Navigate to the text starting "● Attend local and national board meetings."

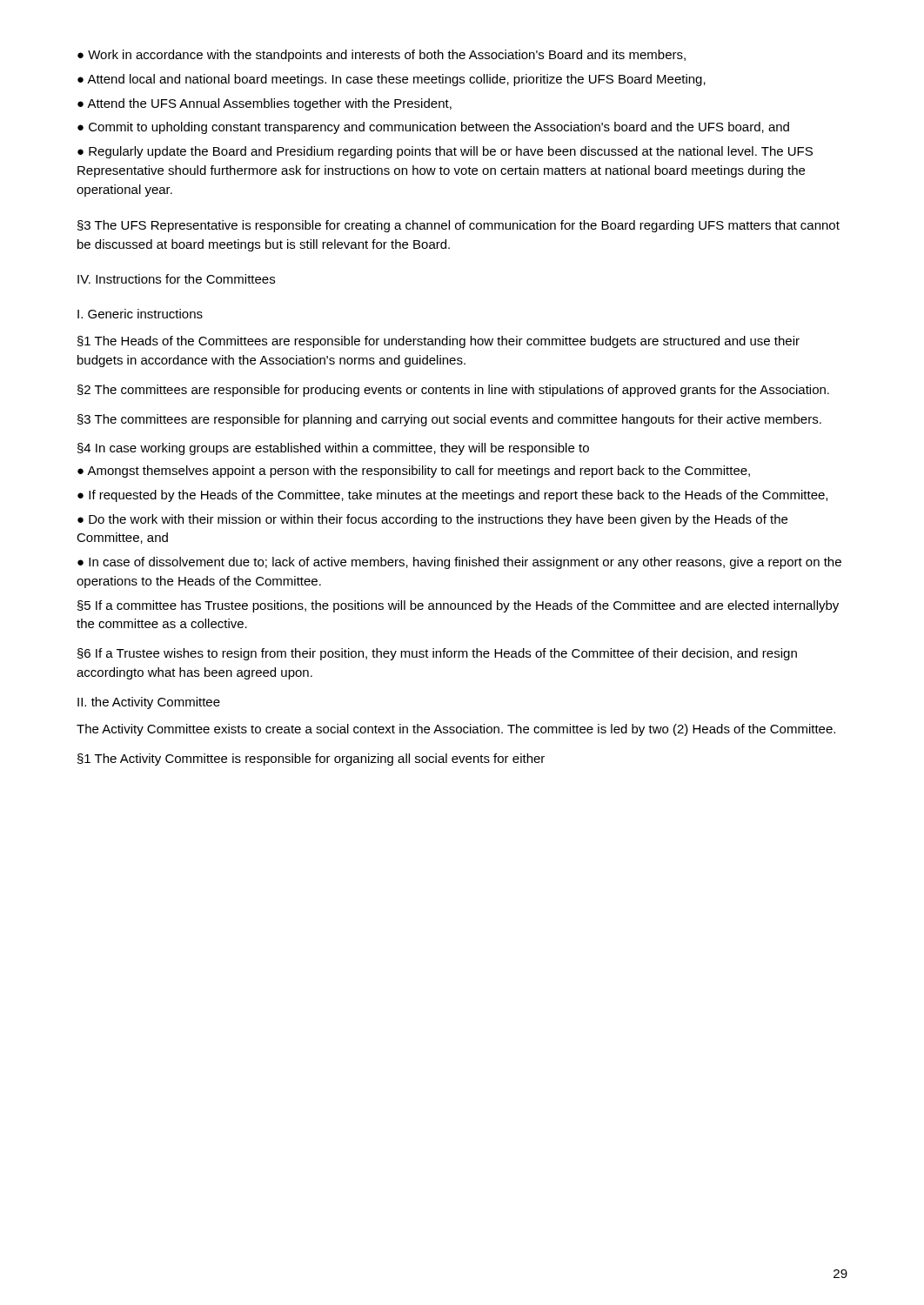pyautogui.click(x=391, y=78)
